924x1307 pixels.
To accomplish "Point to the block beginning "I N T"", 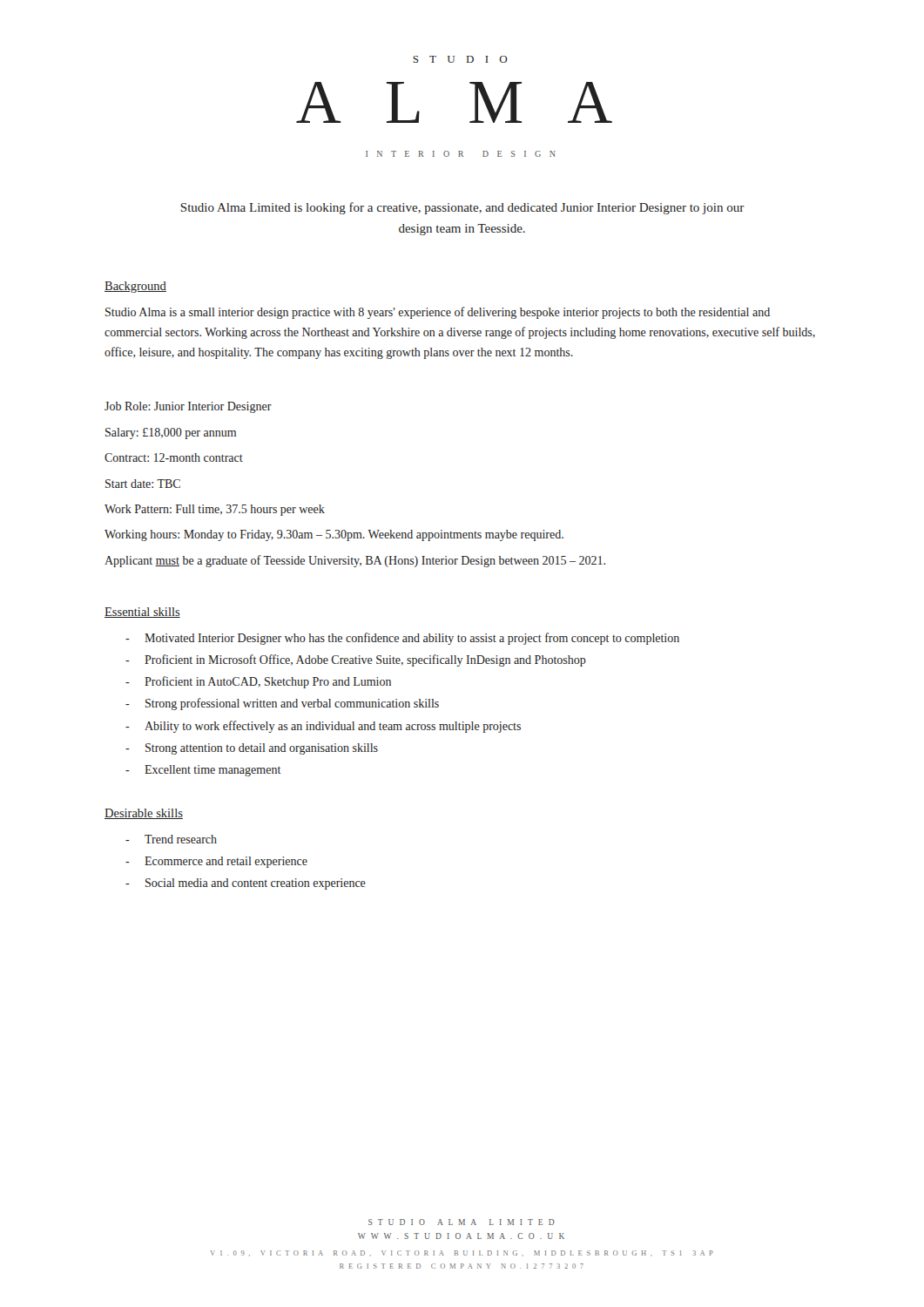I will [x=462, y=154].
